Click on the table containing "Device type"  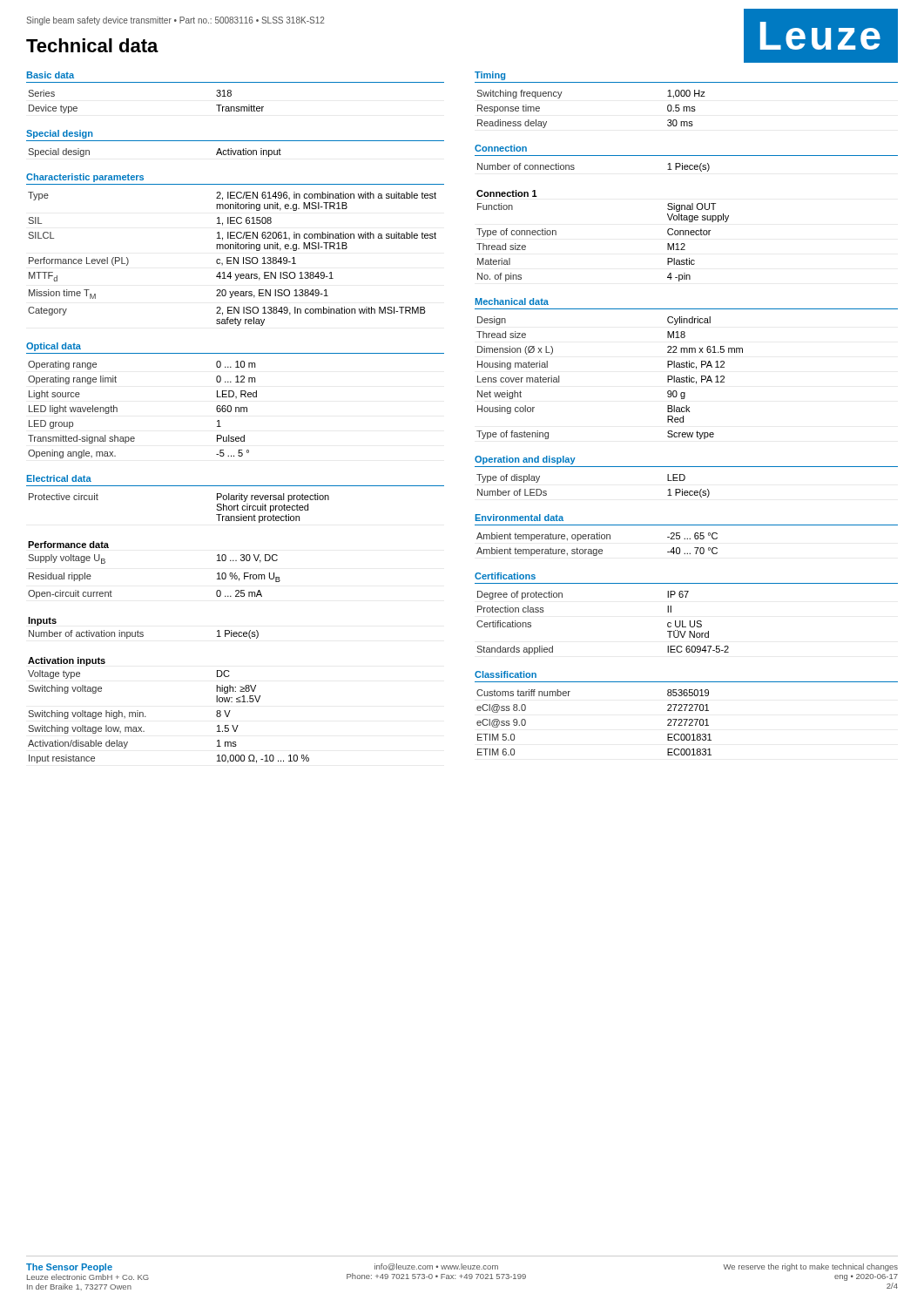coord(235,101)
